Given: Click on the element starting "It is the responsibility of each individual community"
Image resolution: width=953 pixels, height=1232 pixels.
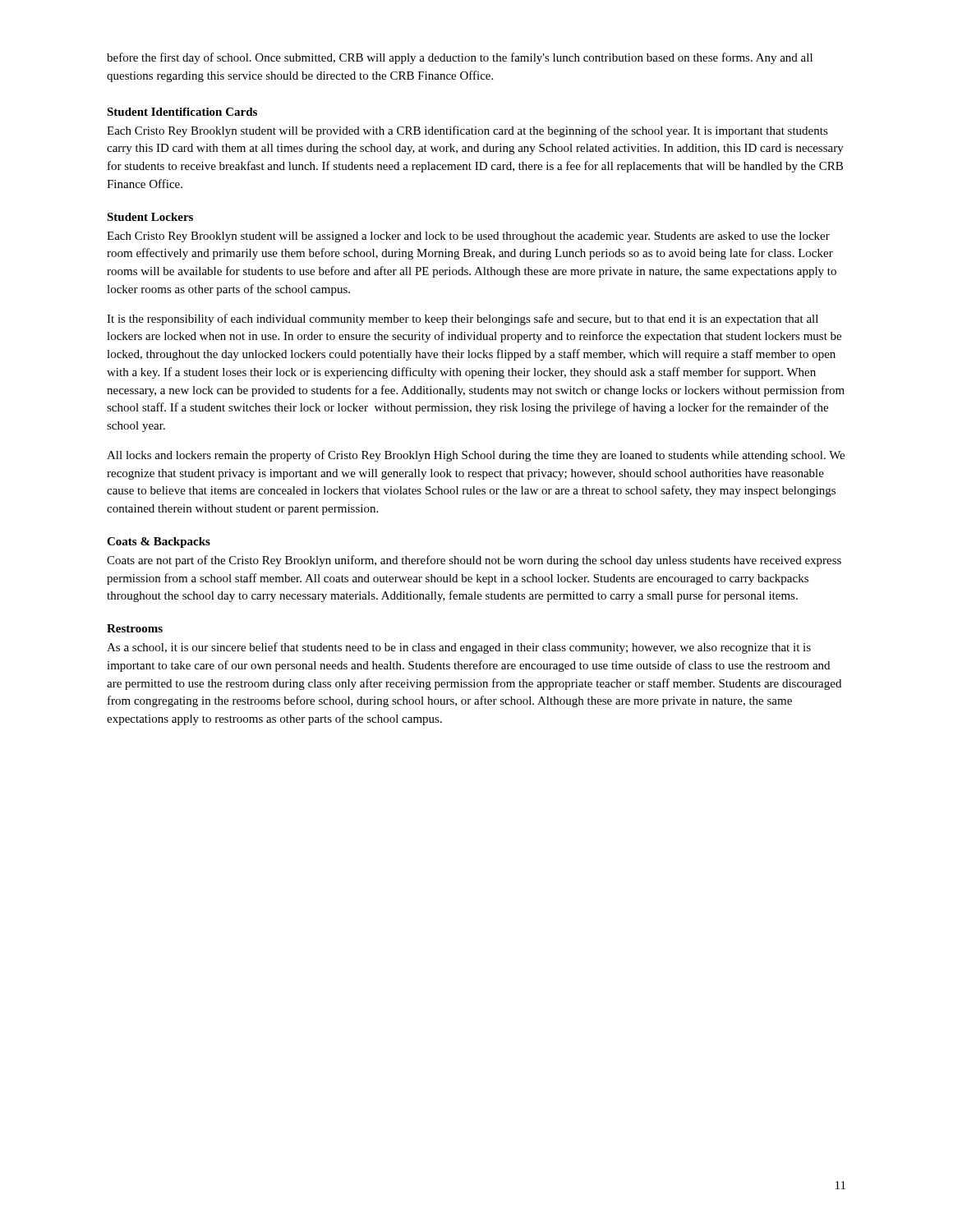Looking at the screenshot, I should 476,373.
